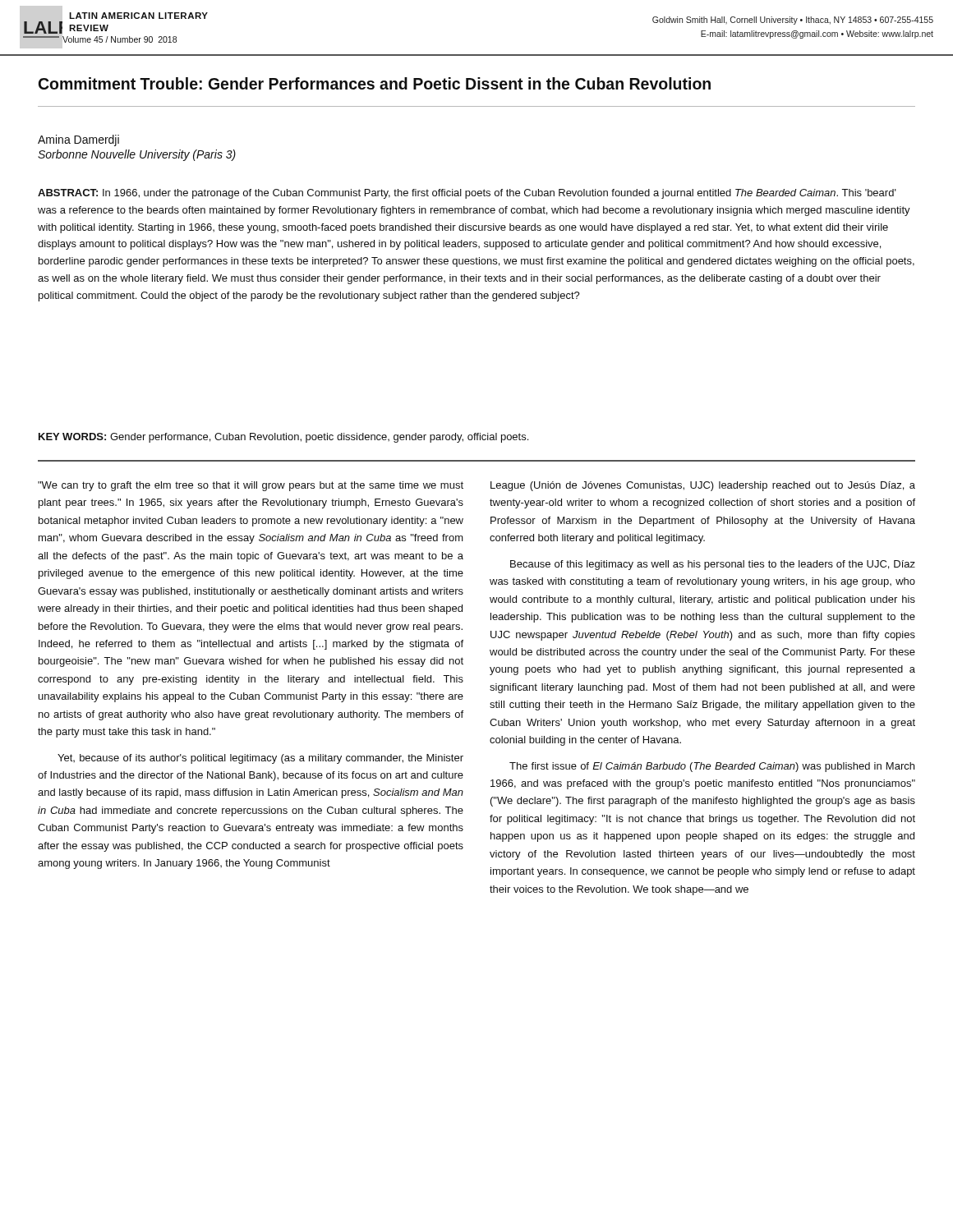Locate the region starting "ABSTRACT: In 1966, under the"
The width and height of the screenshot is (953, 1232).
(x=476, y=244)
